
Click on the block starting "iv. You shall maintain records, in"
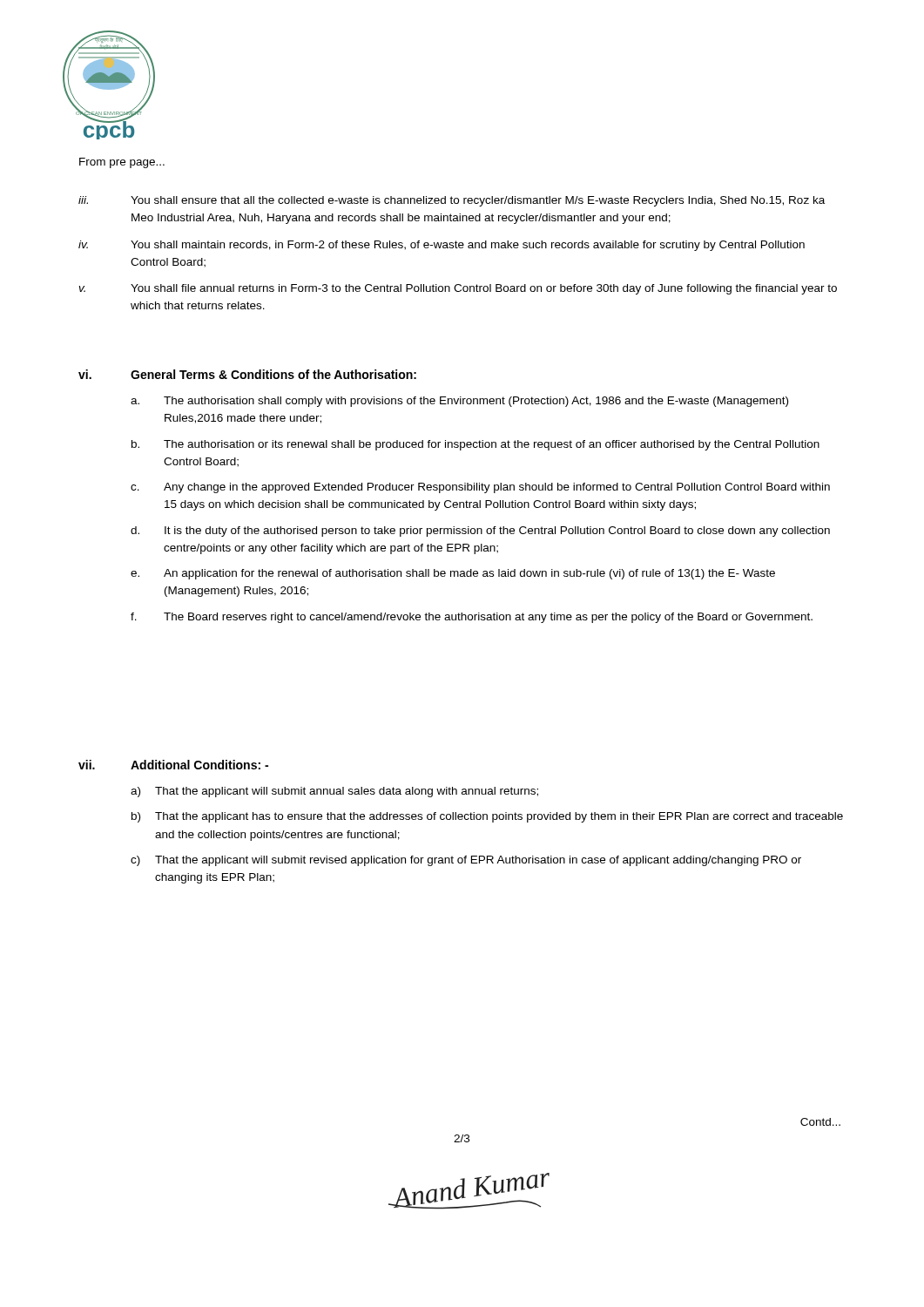click(x=462, y=253)
